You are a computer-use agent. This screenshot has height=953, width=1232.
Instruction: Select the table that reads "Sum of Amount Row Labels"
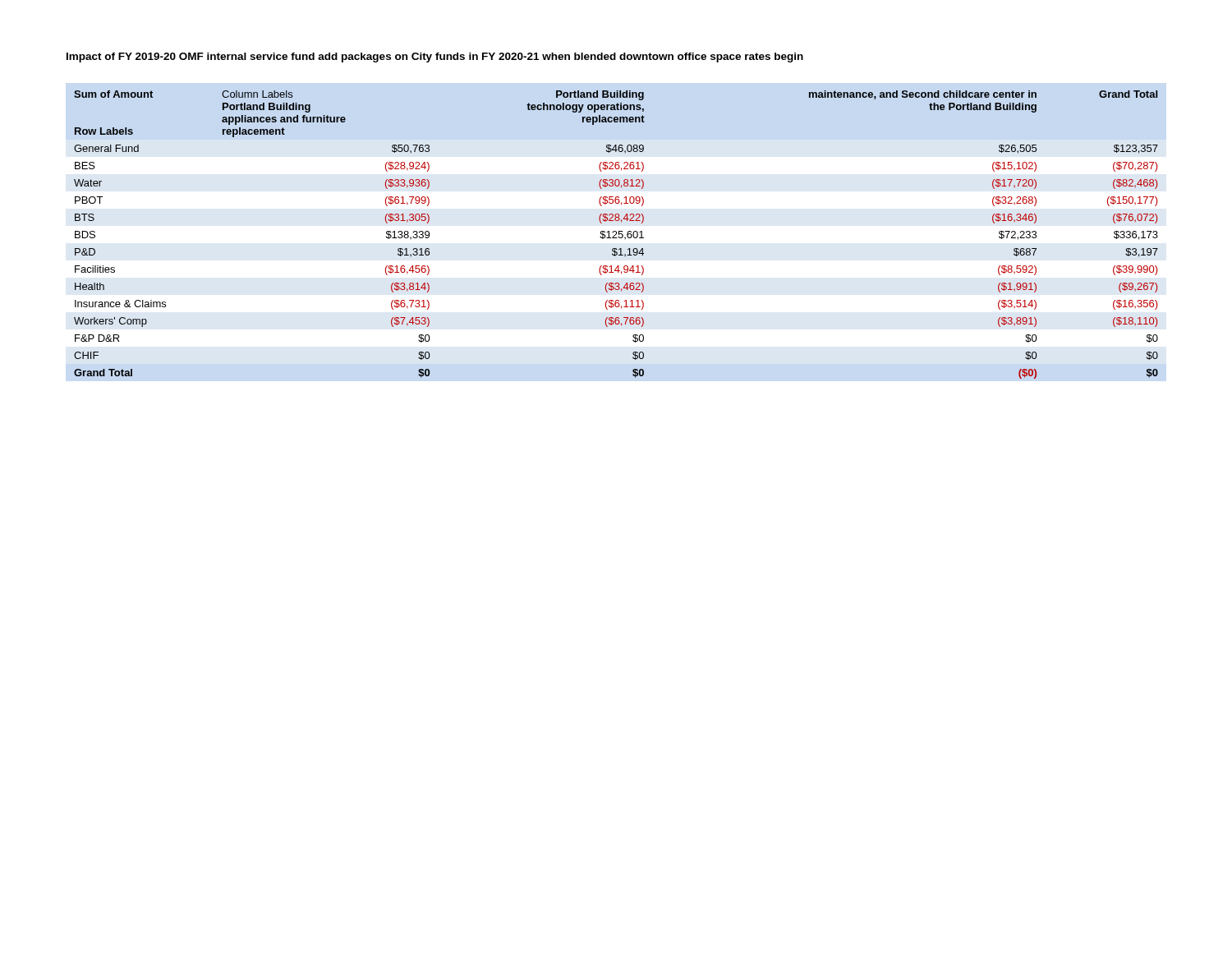coord(616,232)
